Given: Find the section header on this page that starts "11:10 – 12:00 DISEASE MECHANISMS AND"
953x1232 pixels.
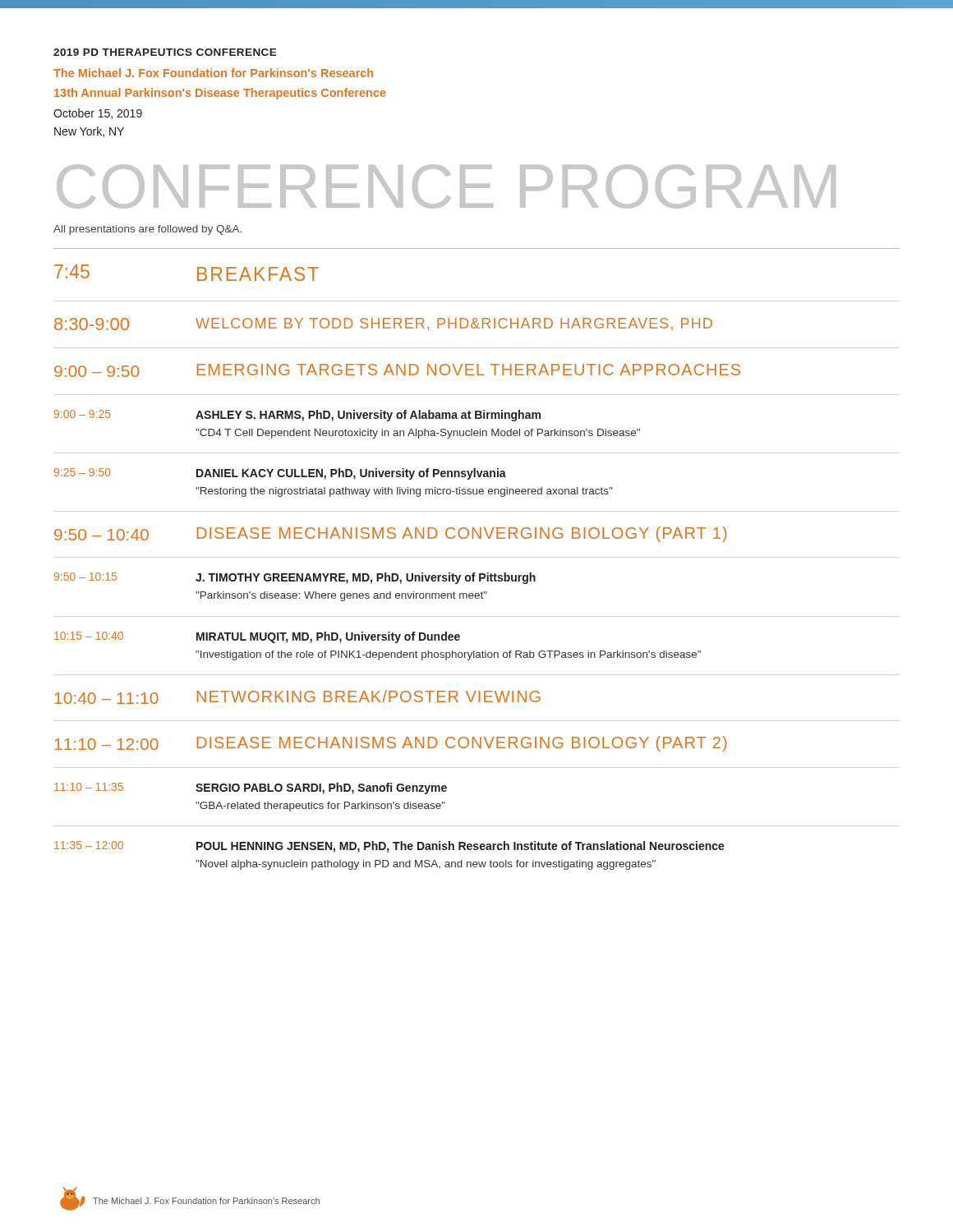Looking at the screenshot, I should pyautogui.click(x=476, y=744).
